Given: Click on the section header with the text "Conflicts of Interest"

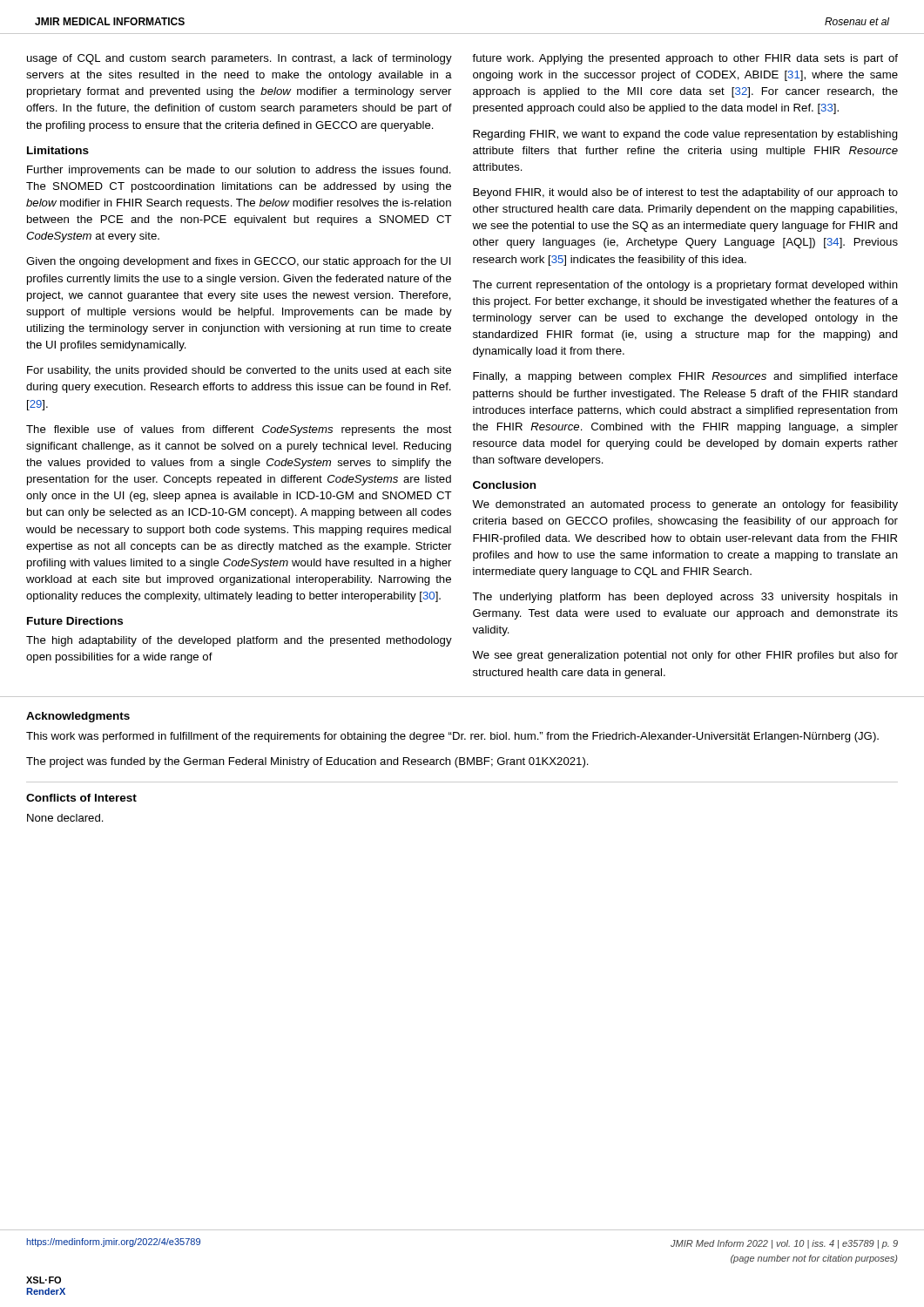Looking at the screenshot, I should click(81, 798).
